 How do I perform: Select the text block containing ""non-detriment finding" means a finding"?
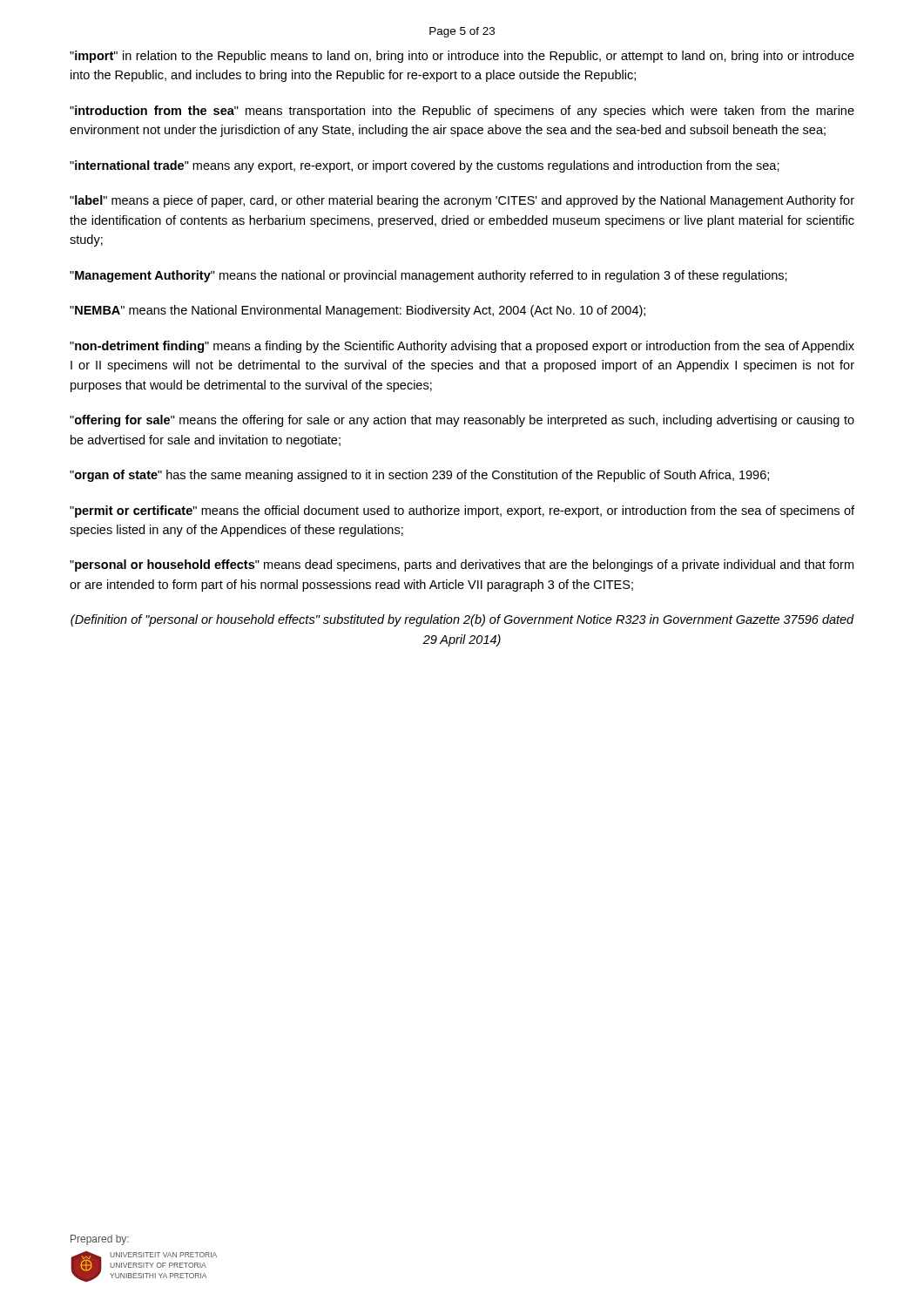[x=462, y=365]
